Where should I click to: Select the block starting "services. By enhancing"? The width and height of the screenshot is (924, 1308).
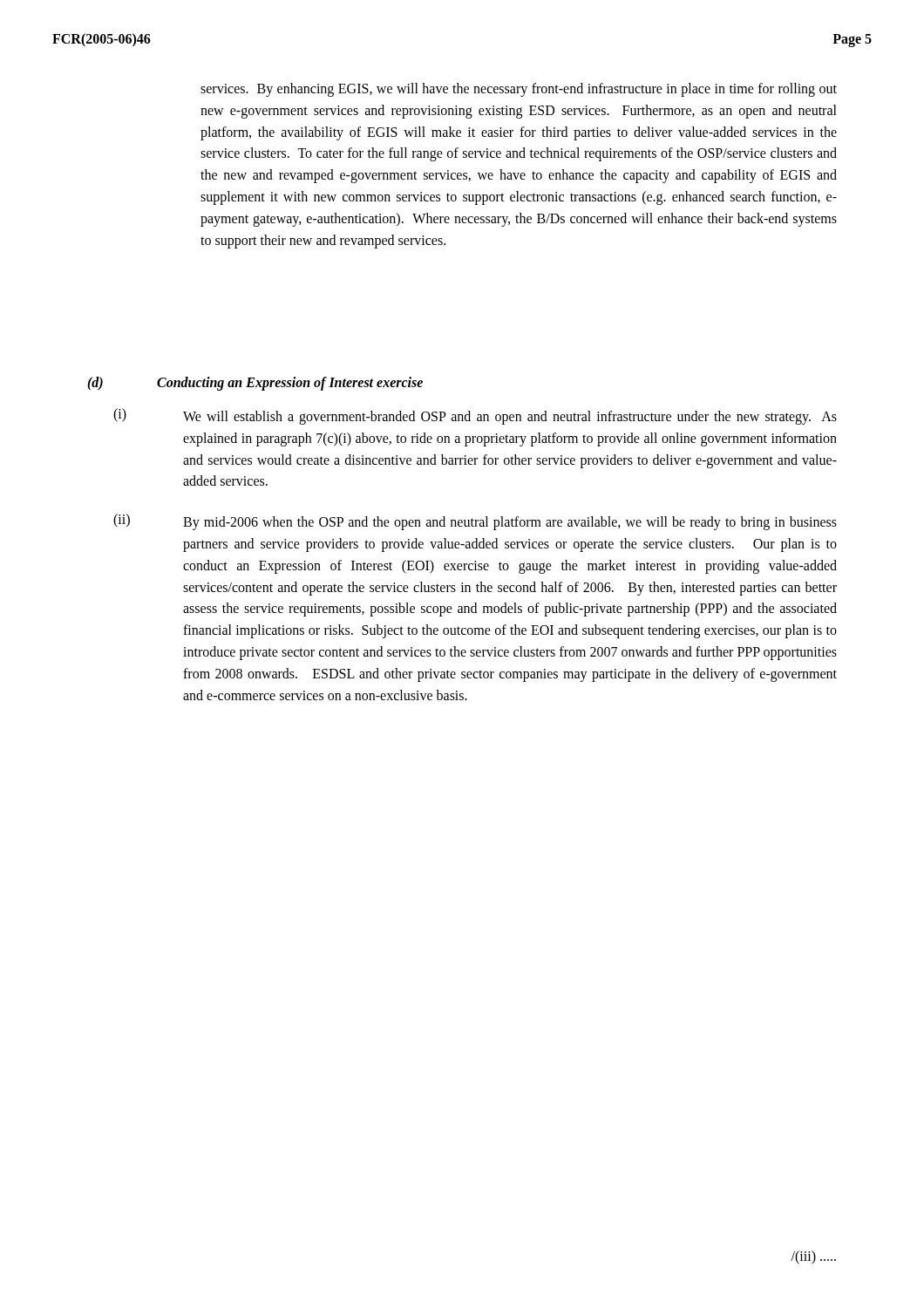coord(519,164)
